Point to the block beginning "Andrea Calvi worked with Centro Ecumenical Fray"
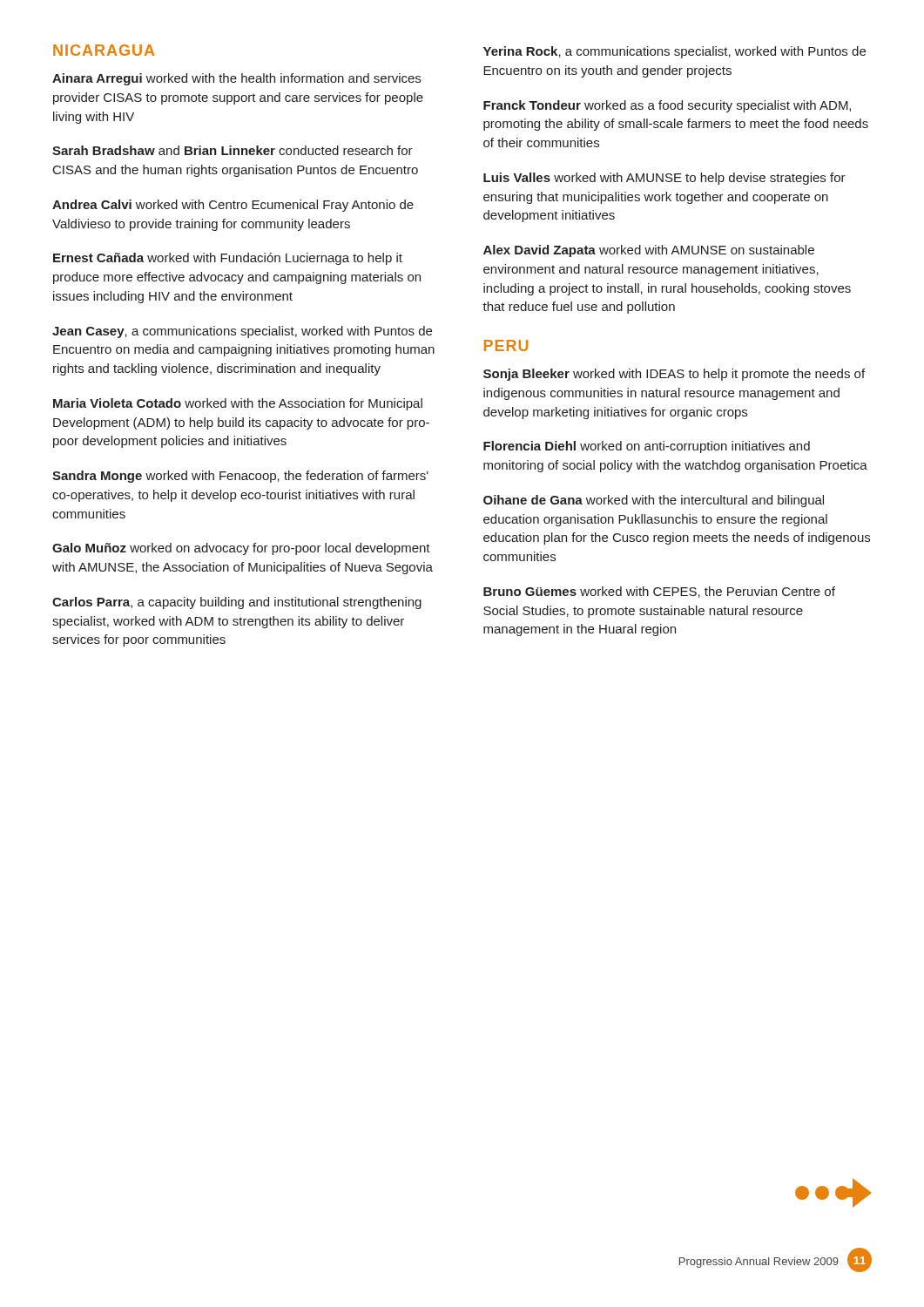 point(247,214)
